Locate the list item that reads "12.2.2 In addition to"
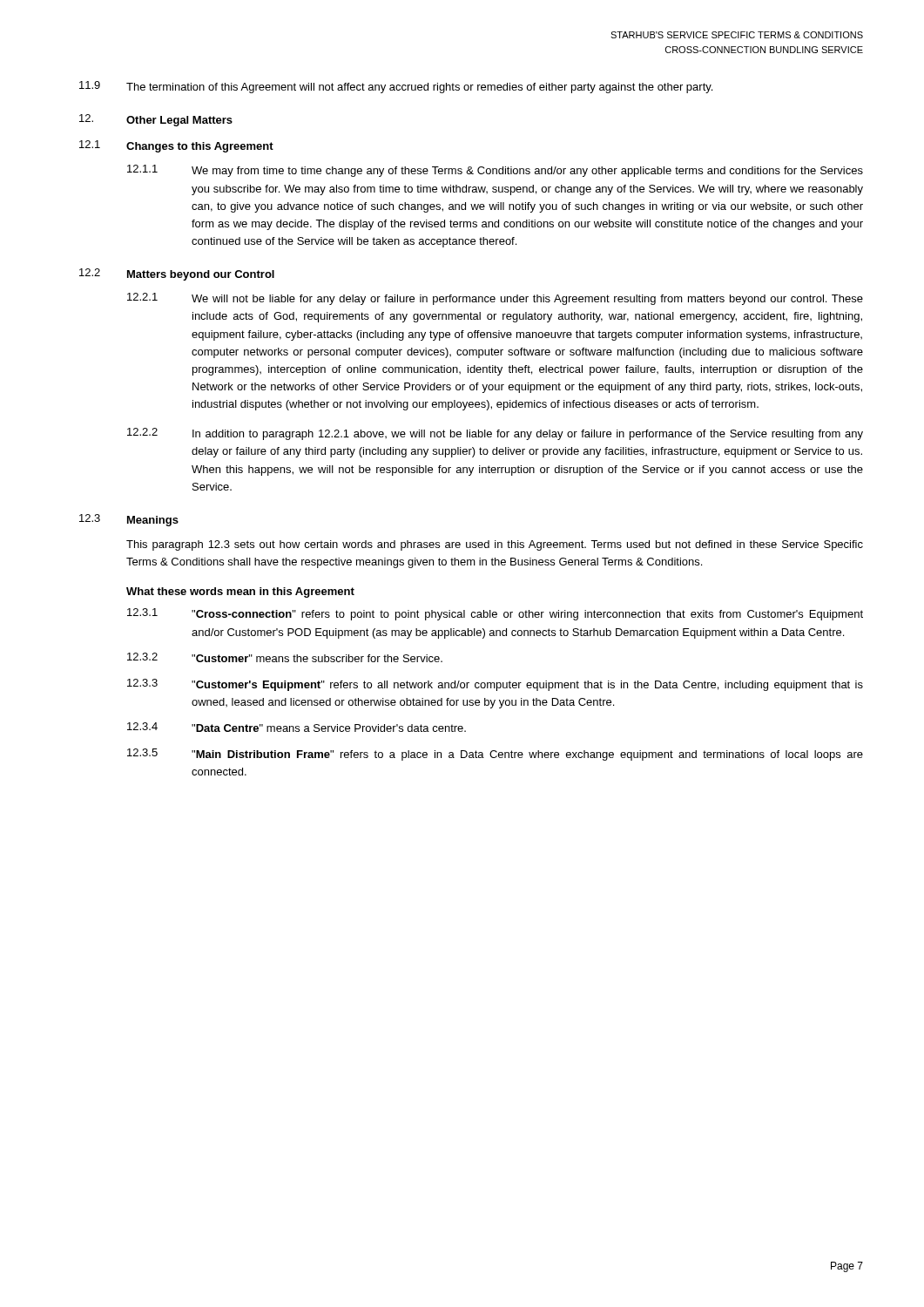924x1307 pixels. (495, 461)
